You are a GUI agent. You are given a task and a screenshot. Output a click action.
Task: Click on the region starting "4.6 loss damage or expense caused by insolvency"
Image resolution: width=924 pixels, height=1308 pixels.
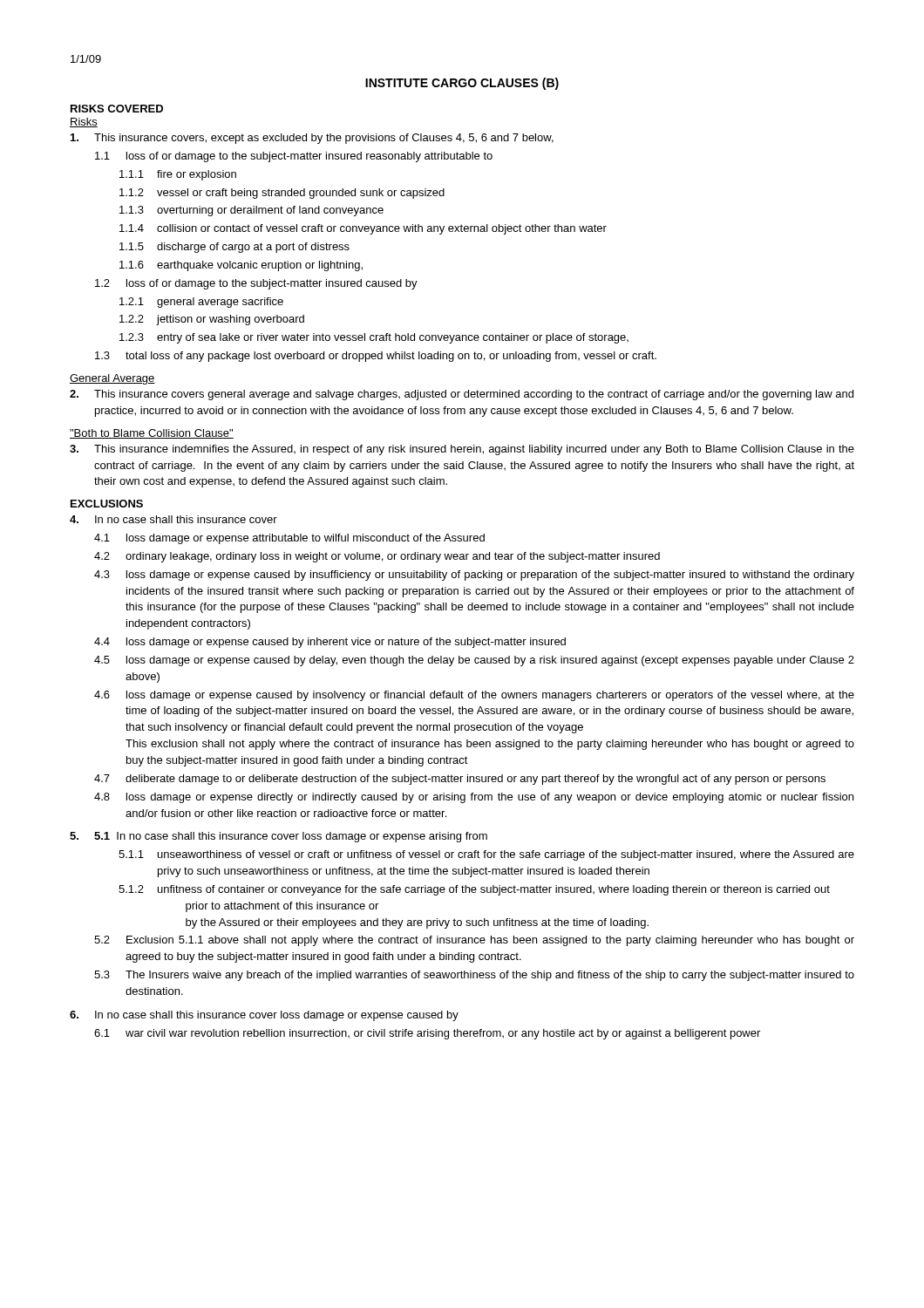point(474,728)
